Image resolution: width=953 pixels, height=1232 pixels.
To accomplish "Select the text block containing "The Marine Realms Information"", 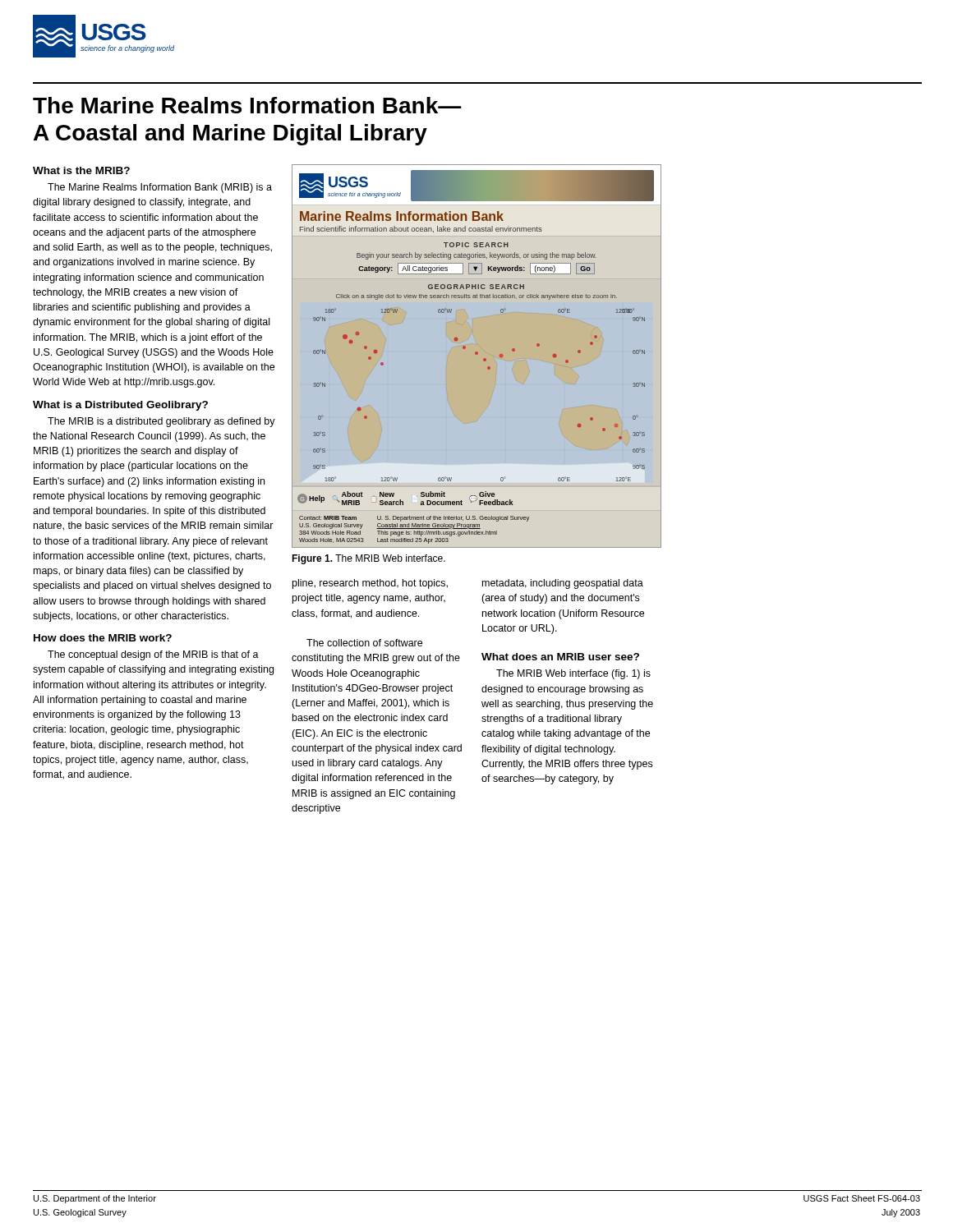I will pos(154,285).
